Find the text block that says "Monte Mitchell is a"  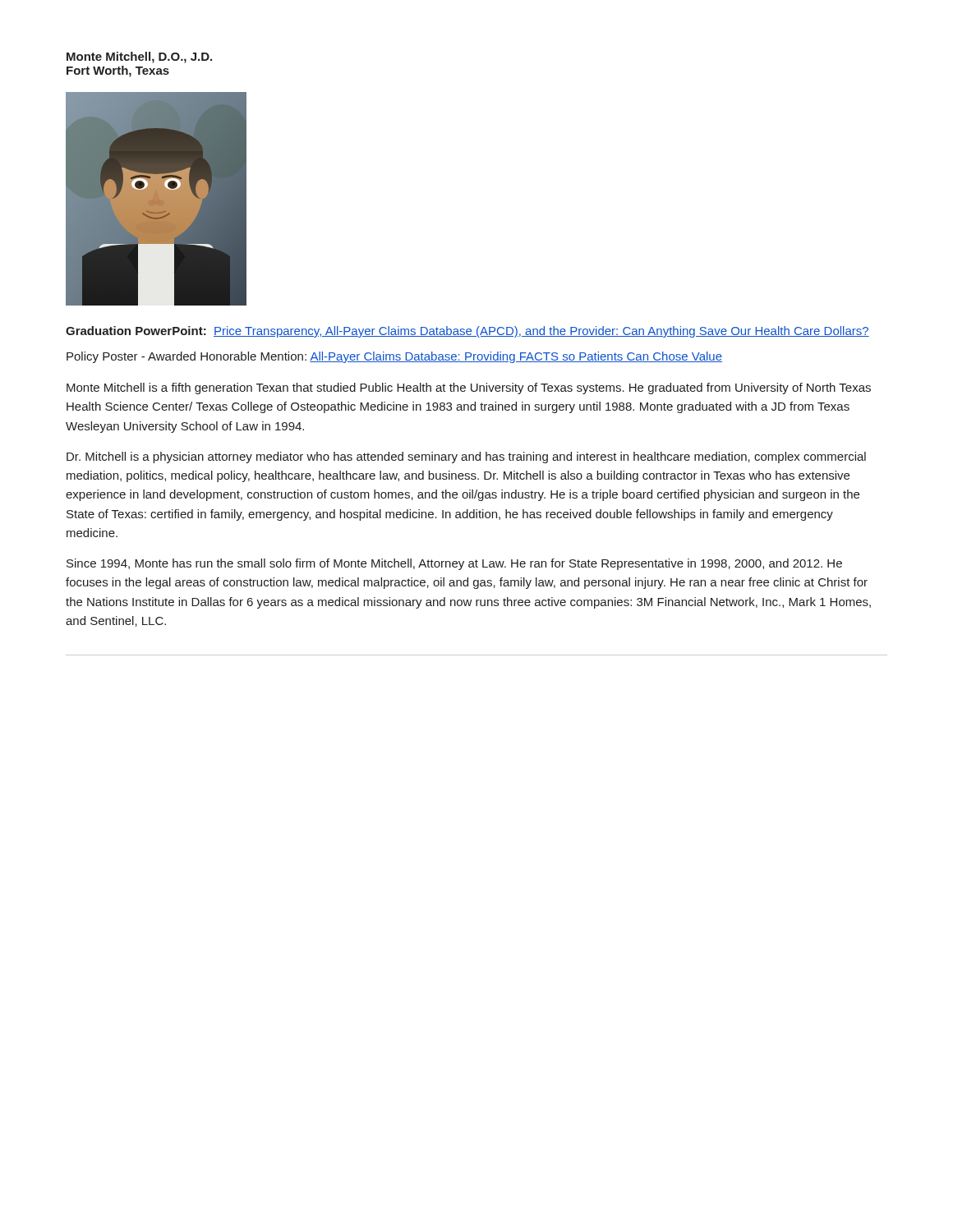click(468, 406)
